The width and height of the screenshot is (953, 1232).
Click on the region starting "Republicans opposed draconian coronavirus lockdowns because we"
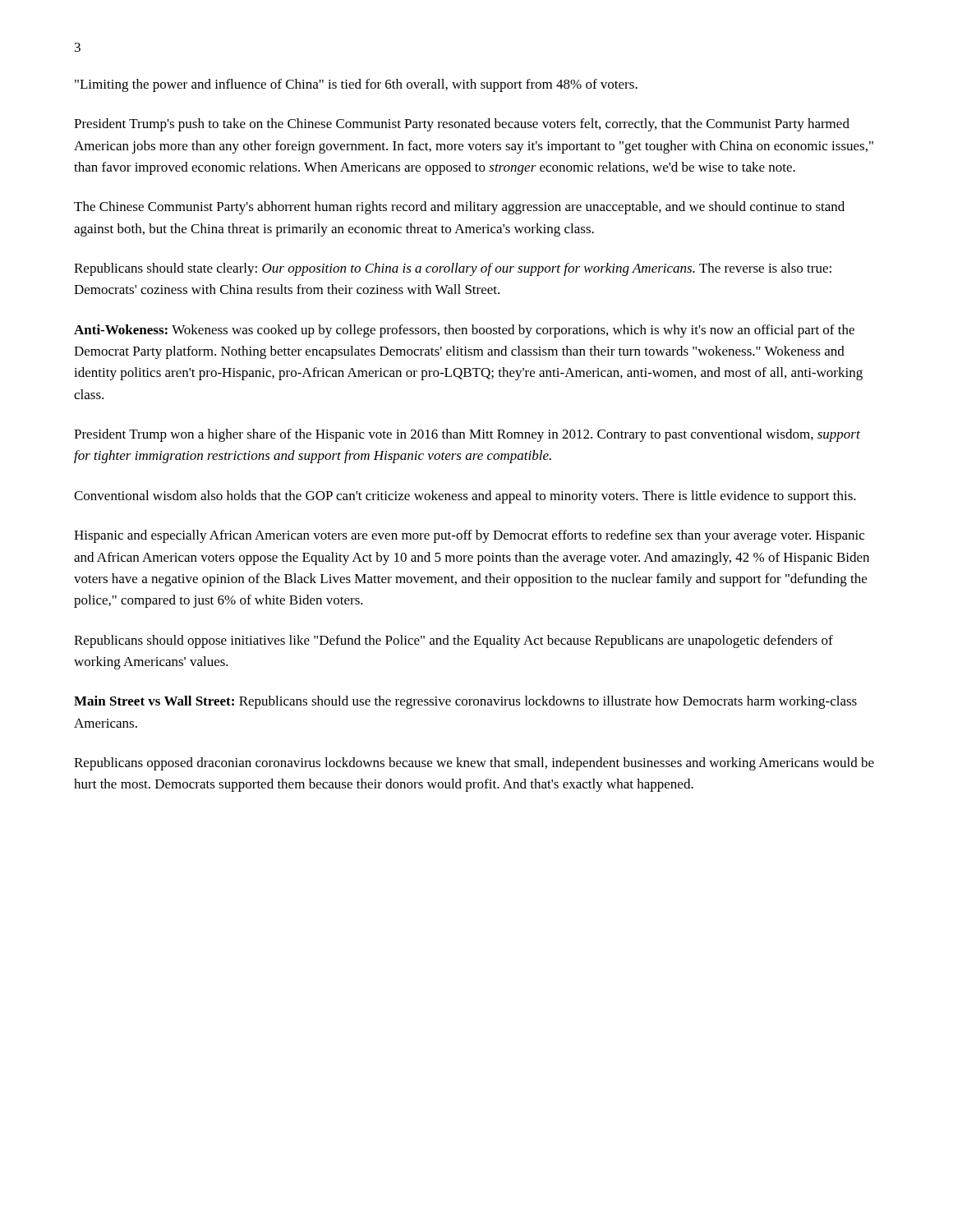click(x=474, y=773)
